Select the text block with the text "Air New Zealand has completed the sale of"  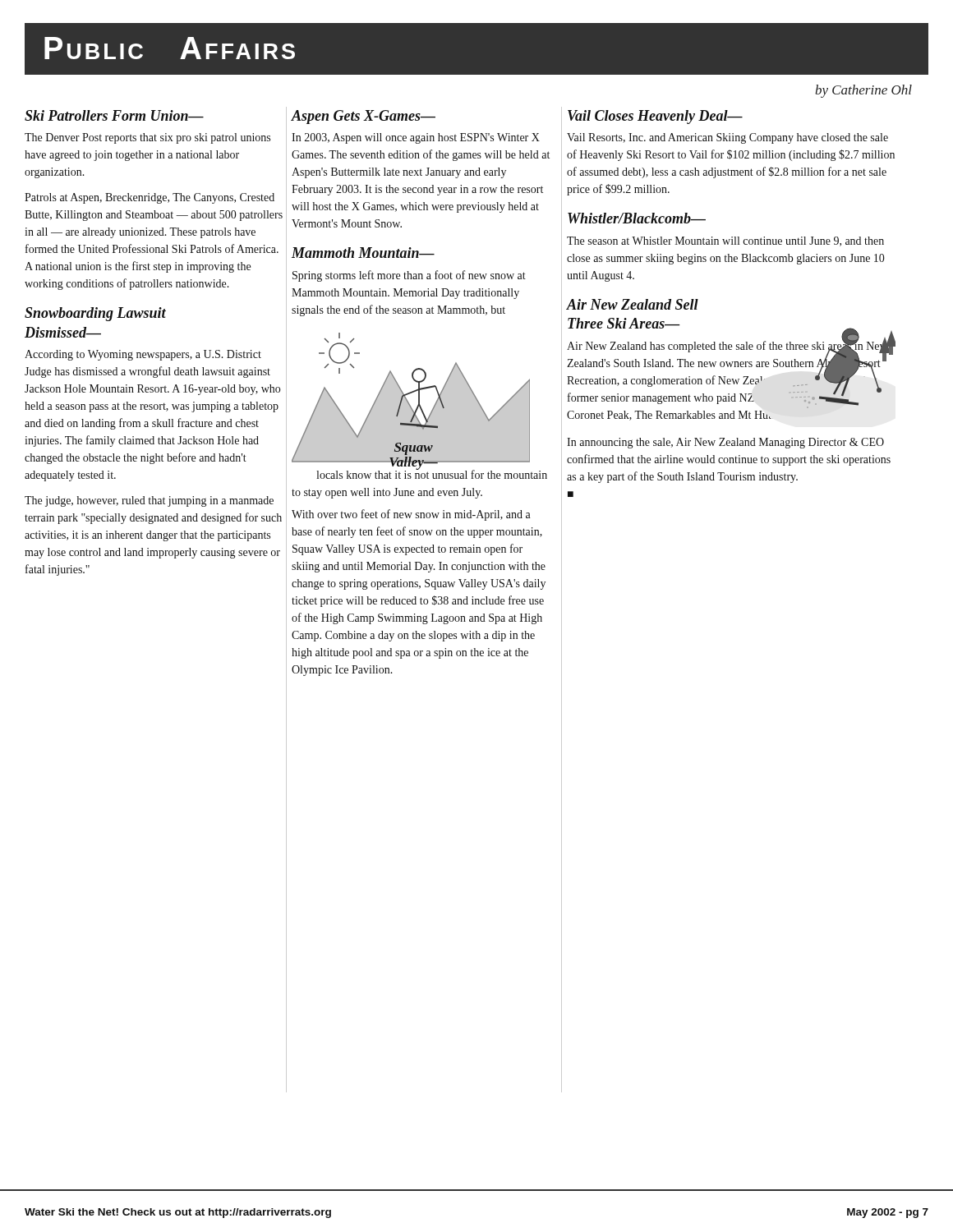[727, 380]
